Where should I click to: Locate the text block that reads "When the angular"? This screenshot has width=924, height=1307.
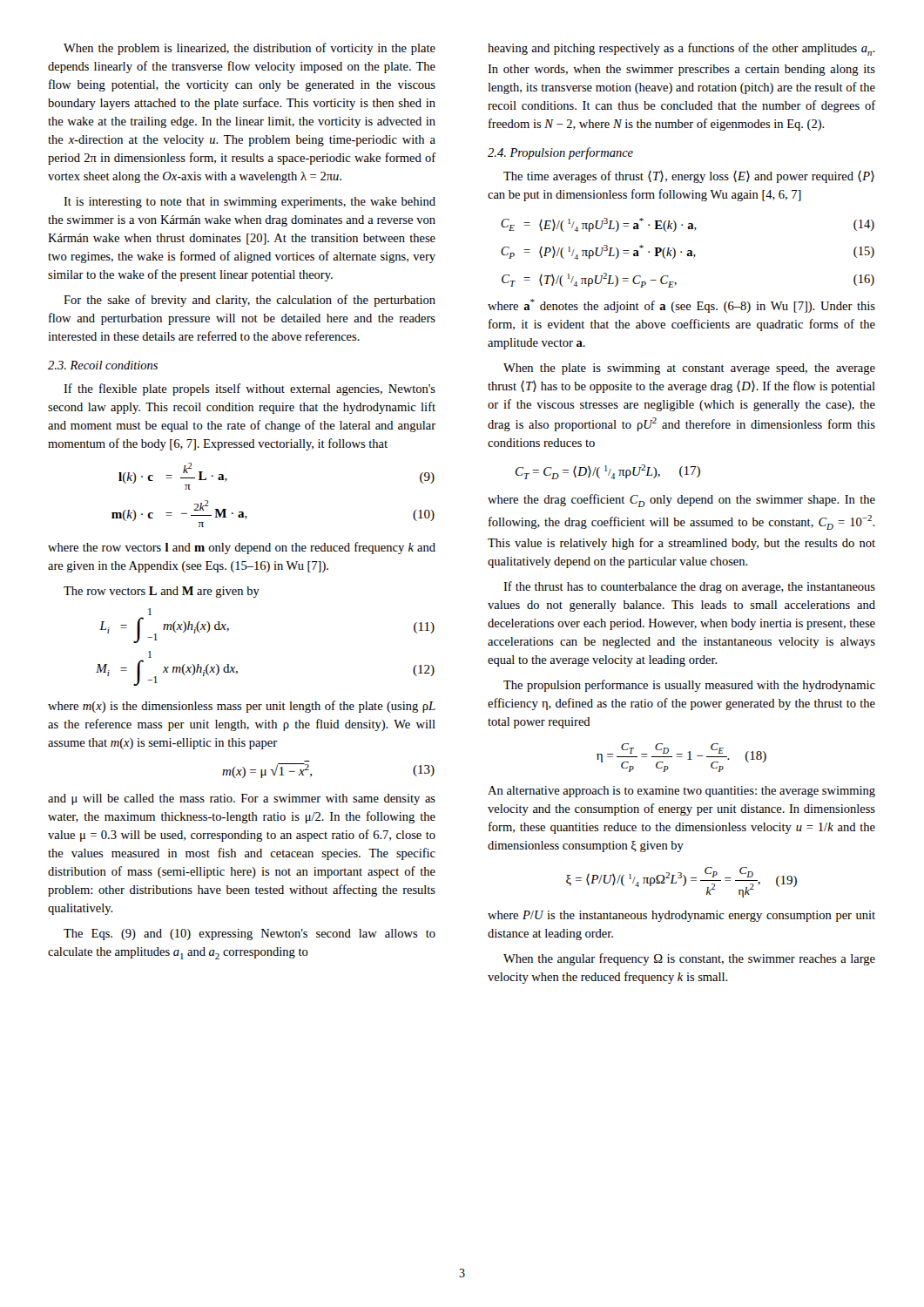click(x=681, y=968)
